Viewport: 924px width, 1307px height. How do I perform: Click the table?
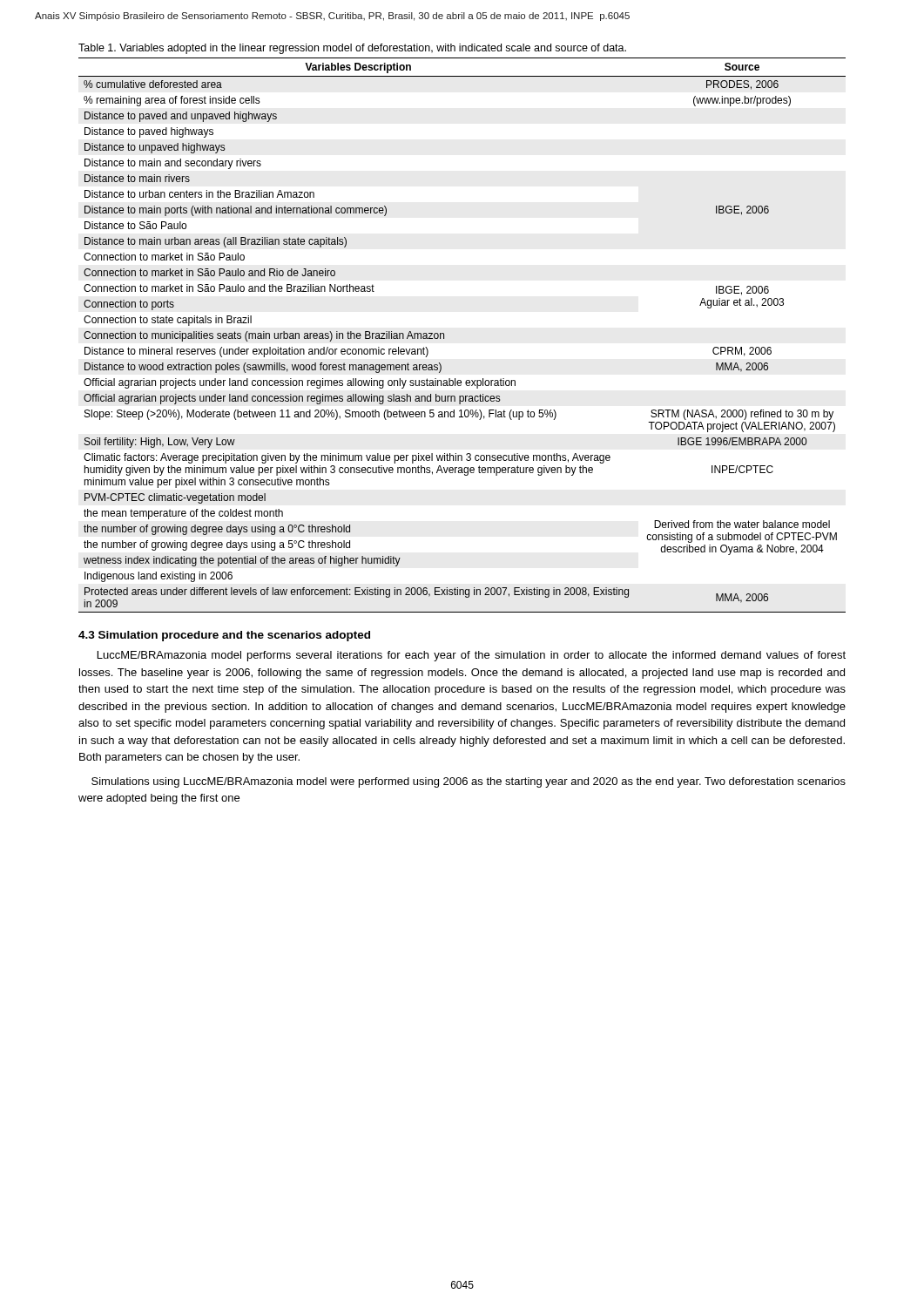[462, 335]
